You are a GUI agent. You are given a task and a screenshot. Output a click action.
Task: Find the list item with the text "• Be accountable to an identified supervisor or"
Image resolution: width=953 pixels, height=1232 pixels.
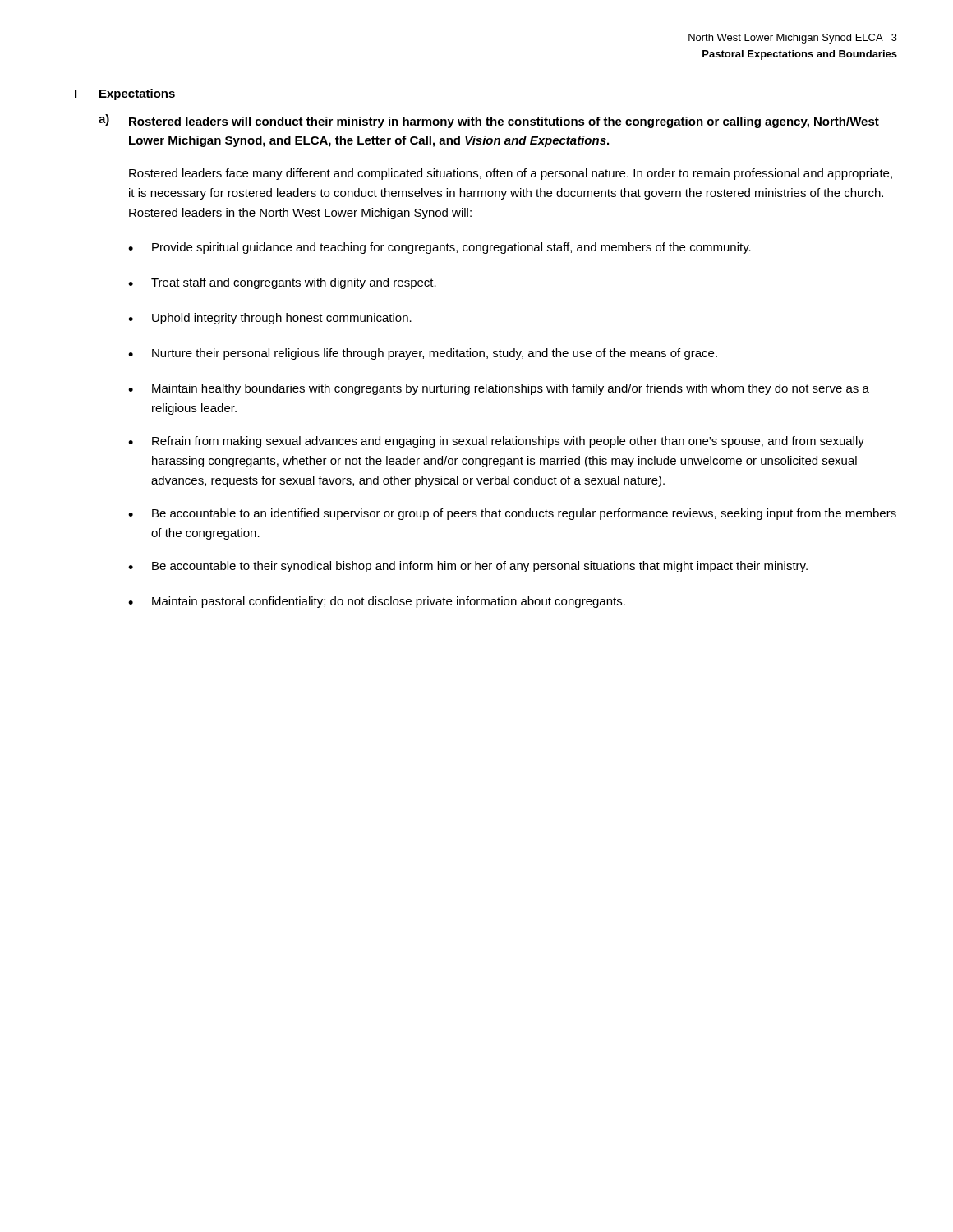tap(513, 523)
